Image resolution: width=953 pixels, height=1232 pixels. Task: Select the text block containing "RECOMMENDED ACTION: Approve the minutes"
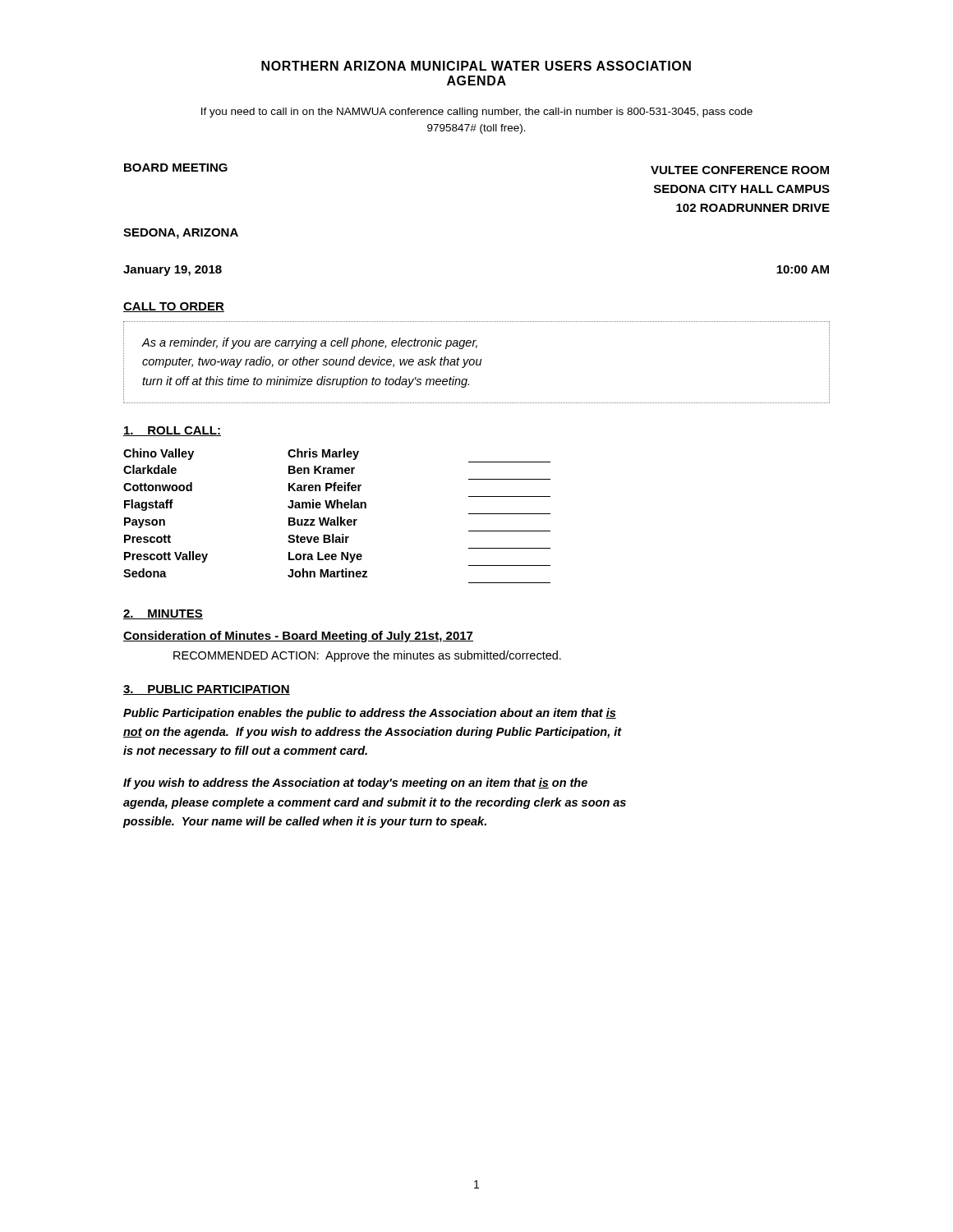tap(367, 655)
